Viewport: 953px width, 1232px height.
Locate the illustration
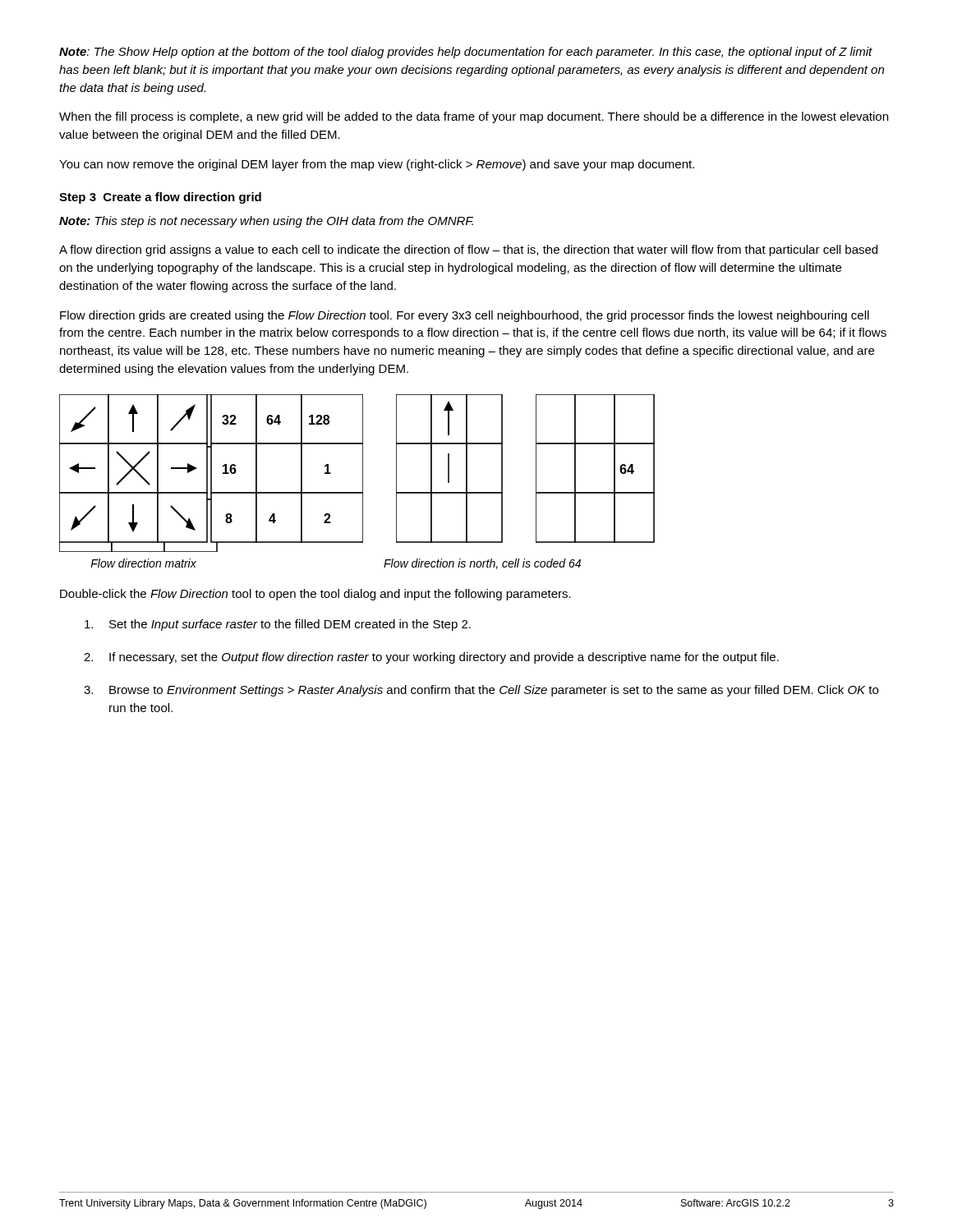click(476, 473)
